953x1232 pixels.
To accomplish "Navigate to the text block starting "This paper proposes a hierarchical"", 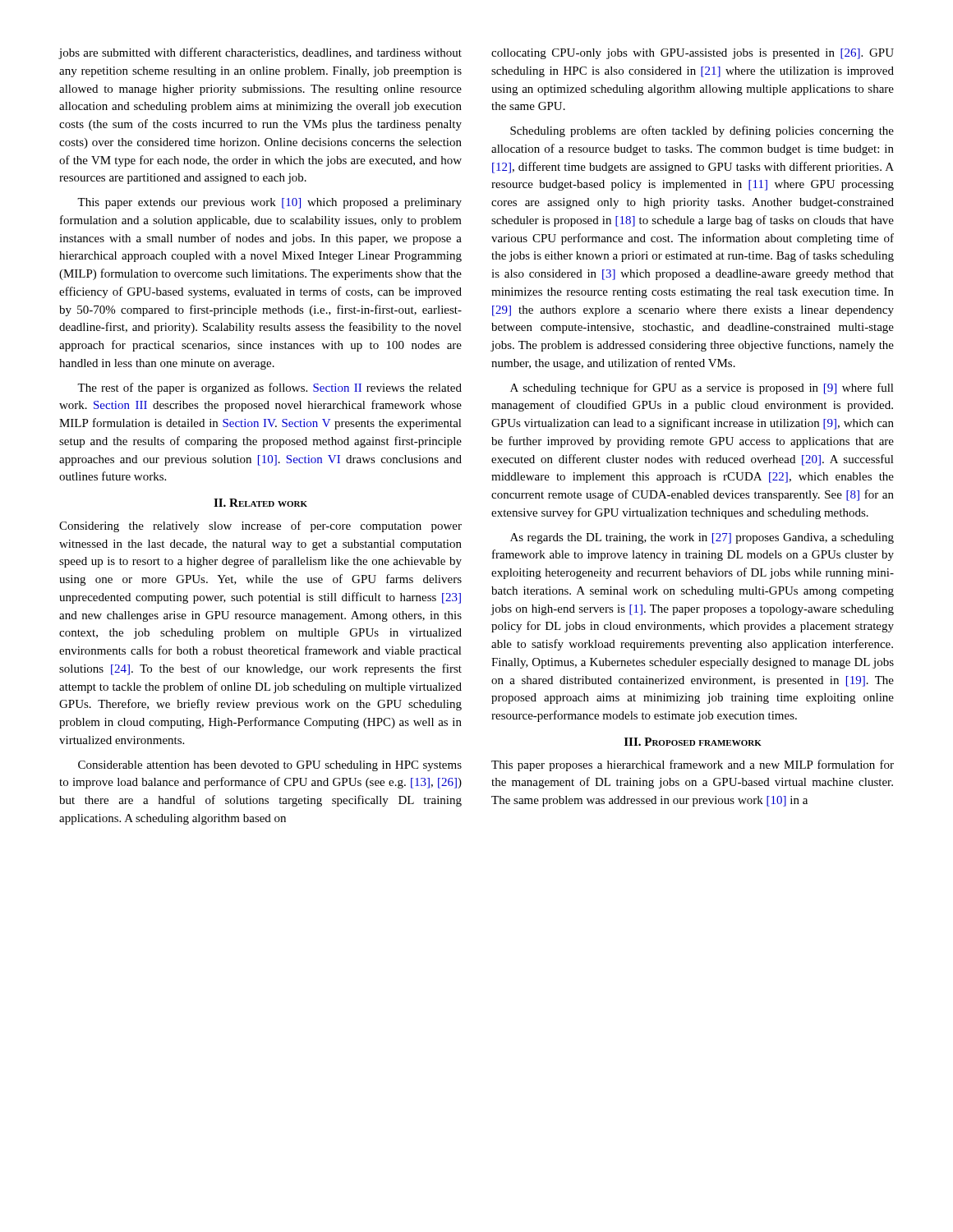I will 693,783.
